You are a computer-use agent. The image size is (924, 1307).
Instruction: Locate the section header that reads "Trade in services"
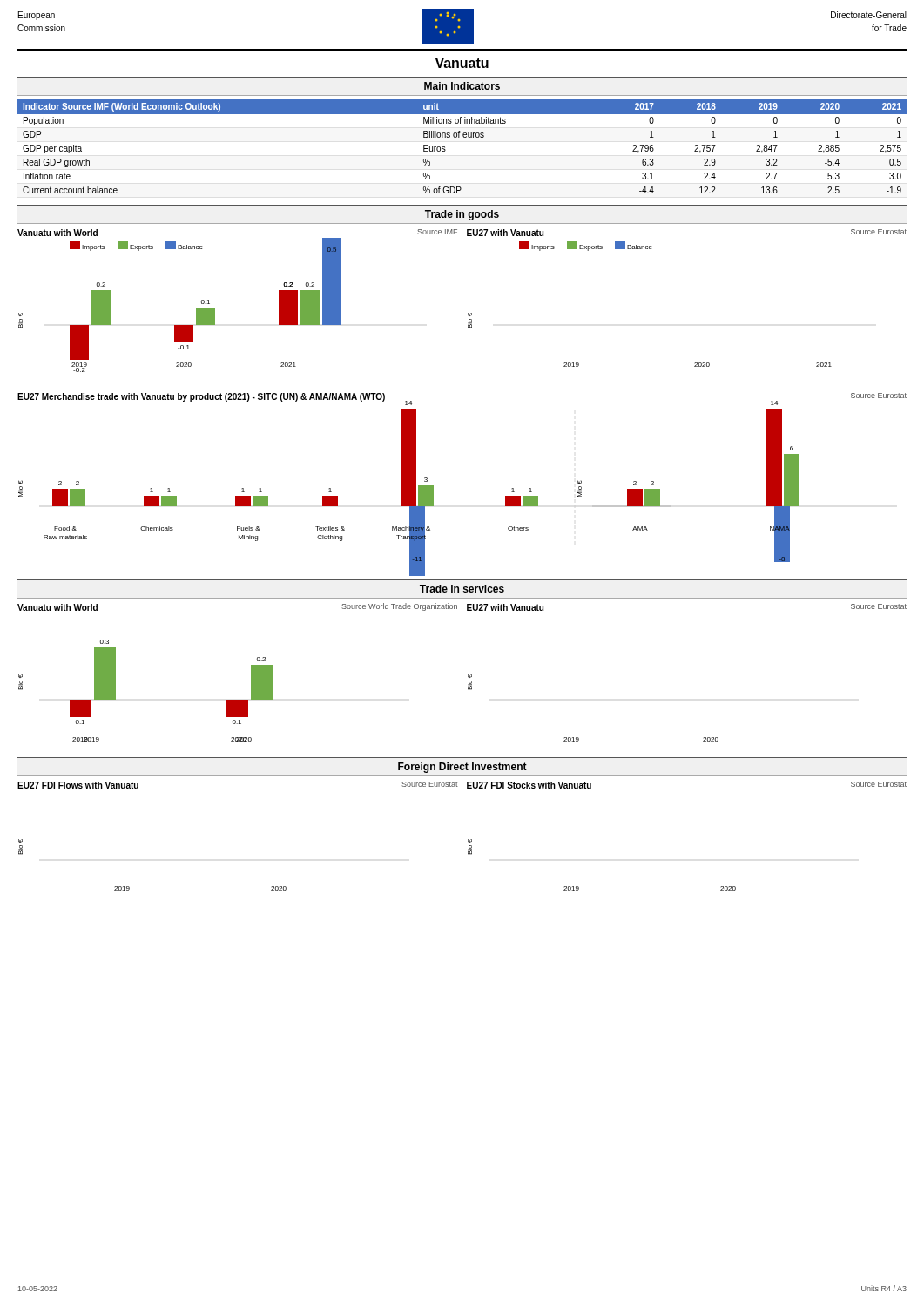tap(462, 589)
